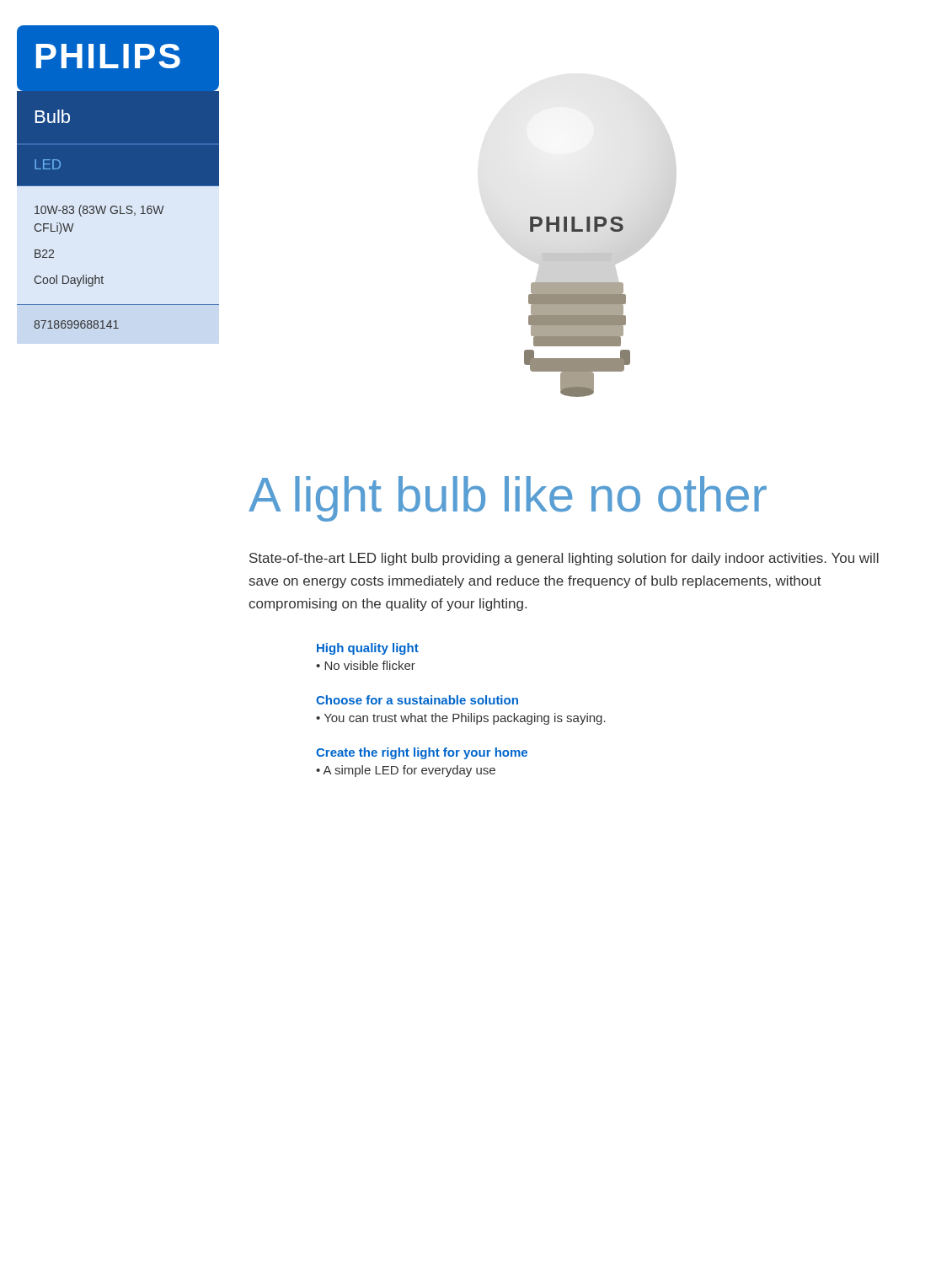
Task: Select the photo
Action: tap(577, 240)
